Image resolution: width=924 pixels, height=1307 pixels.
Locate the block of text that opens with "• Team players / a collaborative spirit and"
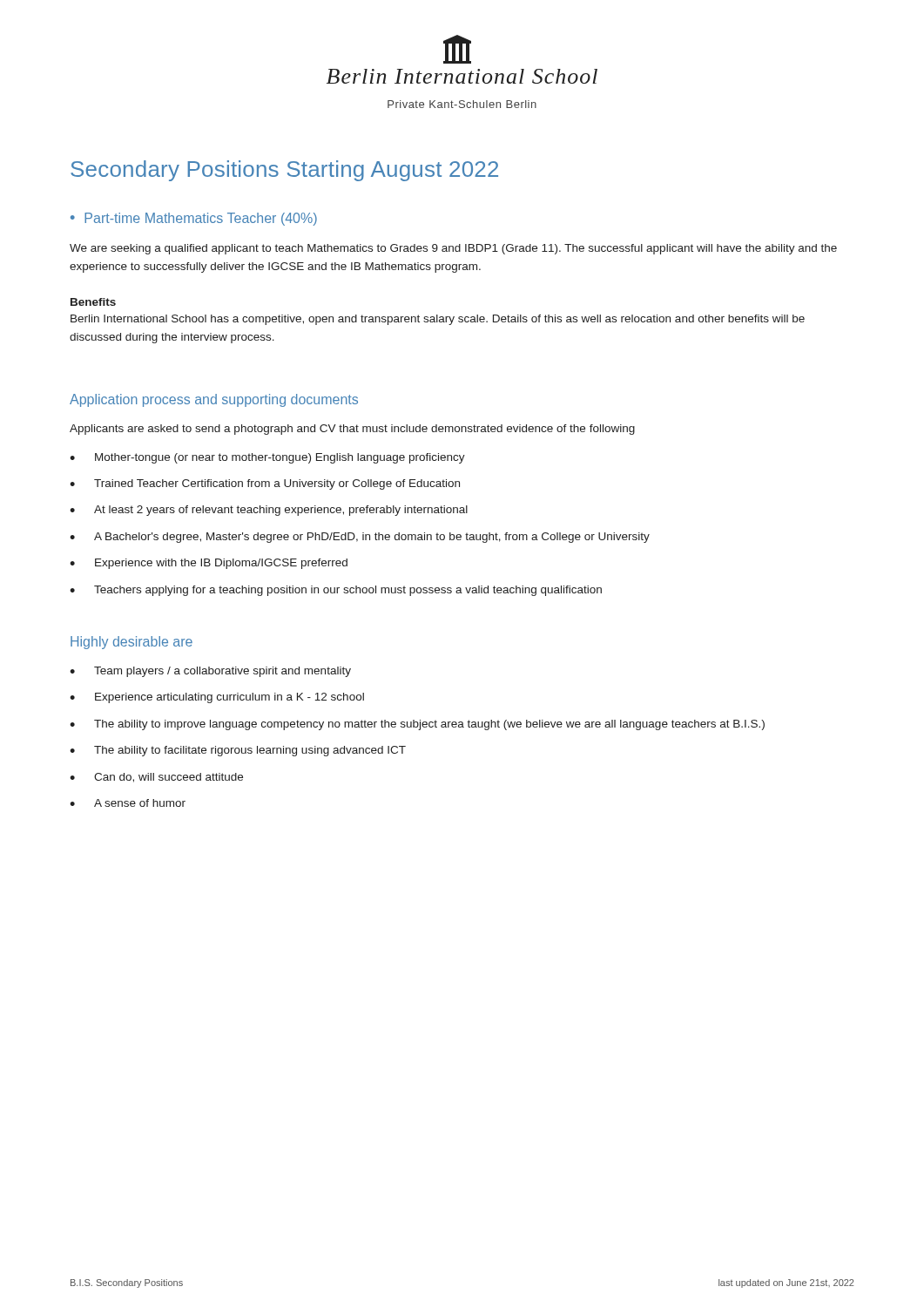[210, 672]
